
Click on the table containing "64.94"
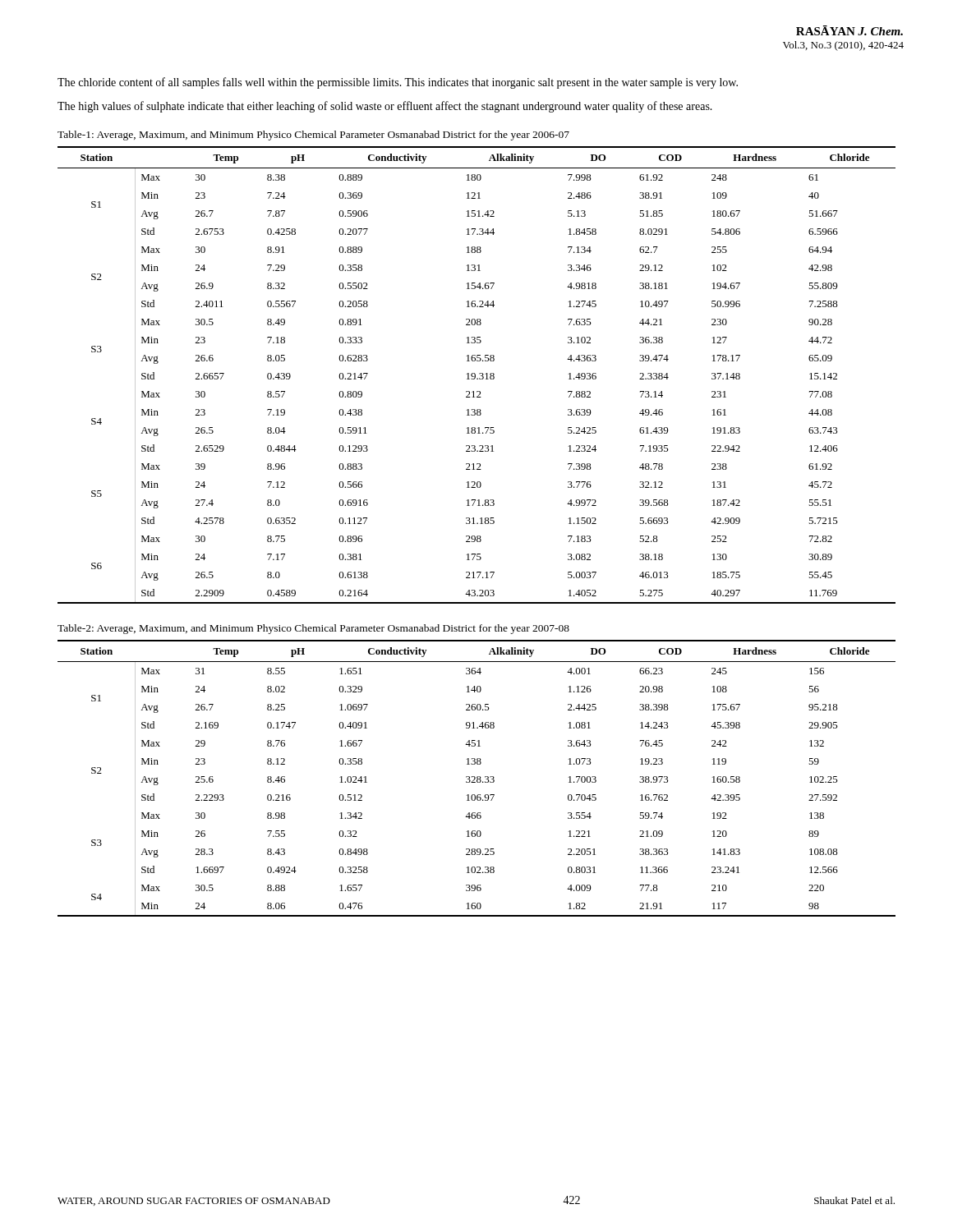point(476,375)
